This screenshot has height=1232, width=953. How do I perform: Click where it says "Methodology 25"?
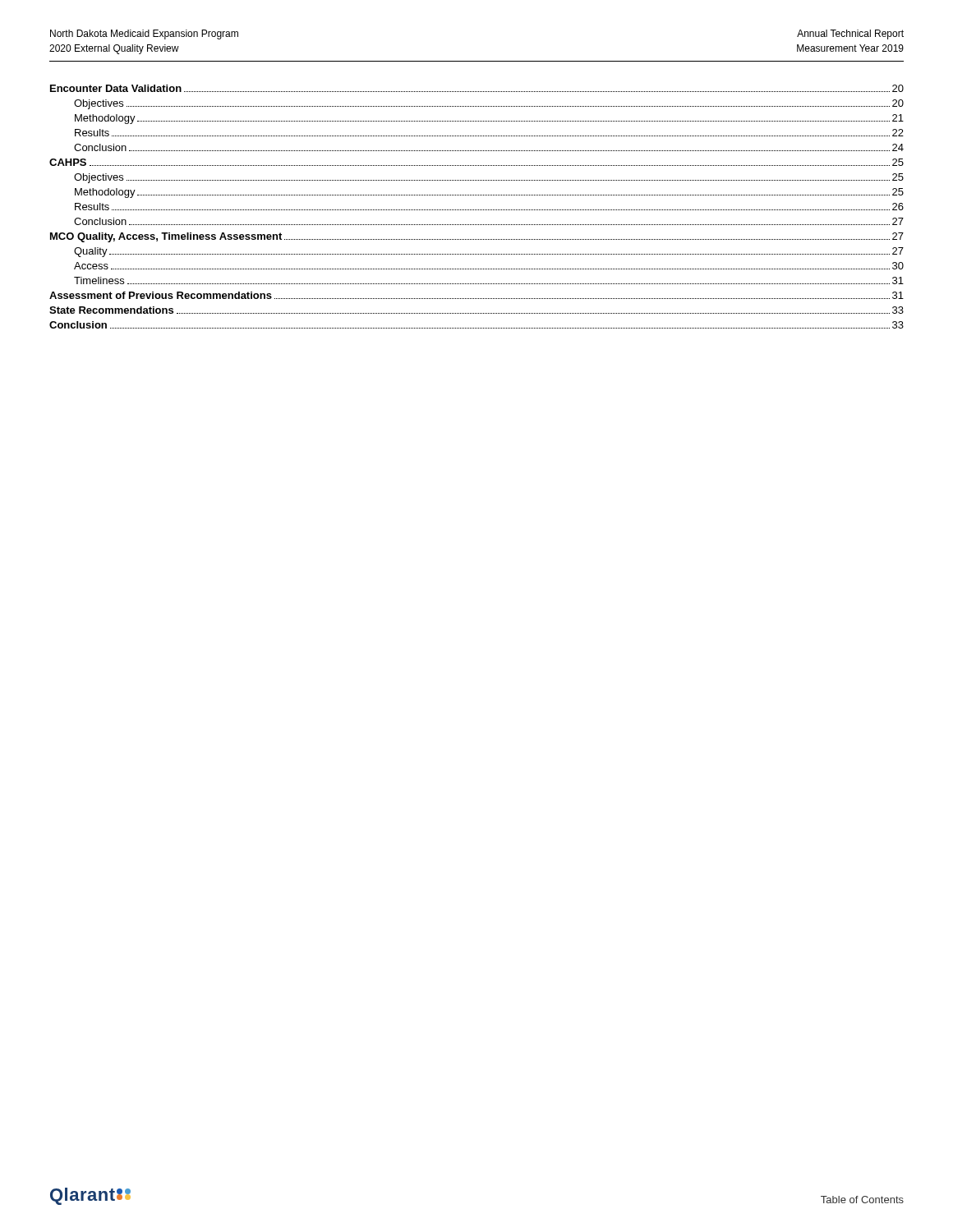pyautogui.click(x=489, y=192)
